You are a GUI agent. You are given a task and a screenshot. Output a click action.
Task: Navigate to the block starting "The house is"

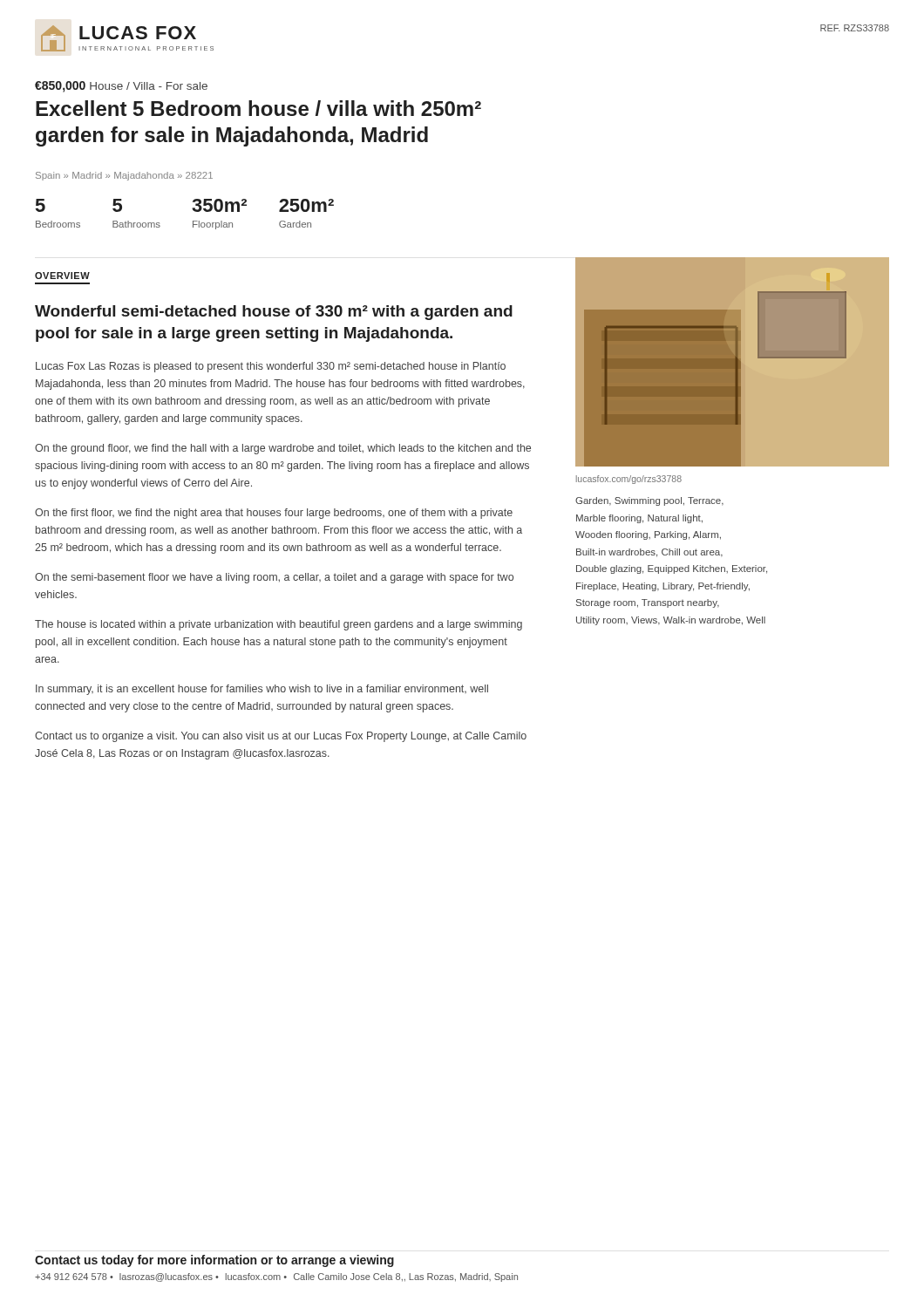tap(279, 642)
